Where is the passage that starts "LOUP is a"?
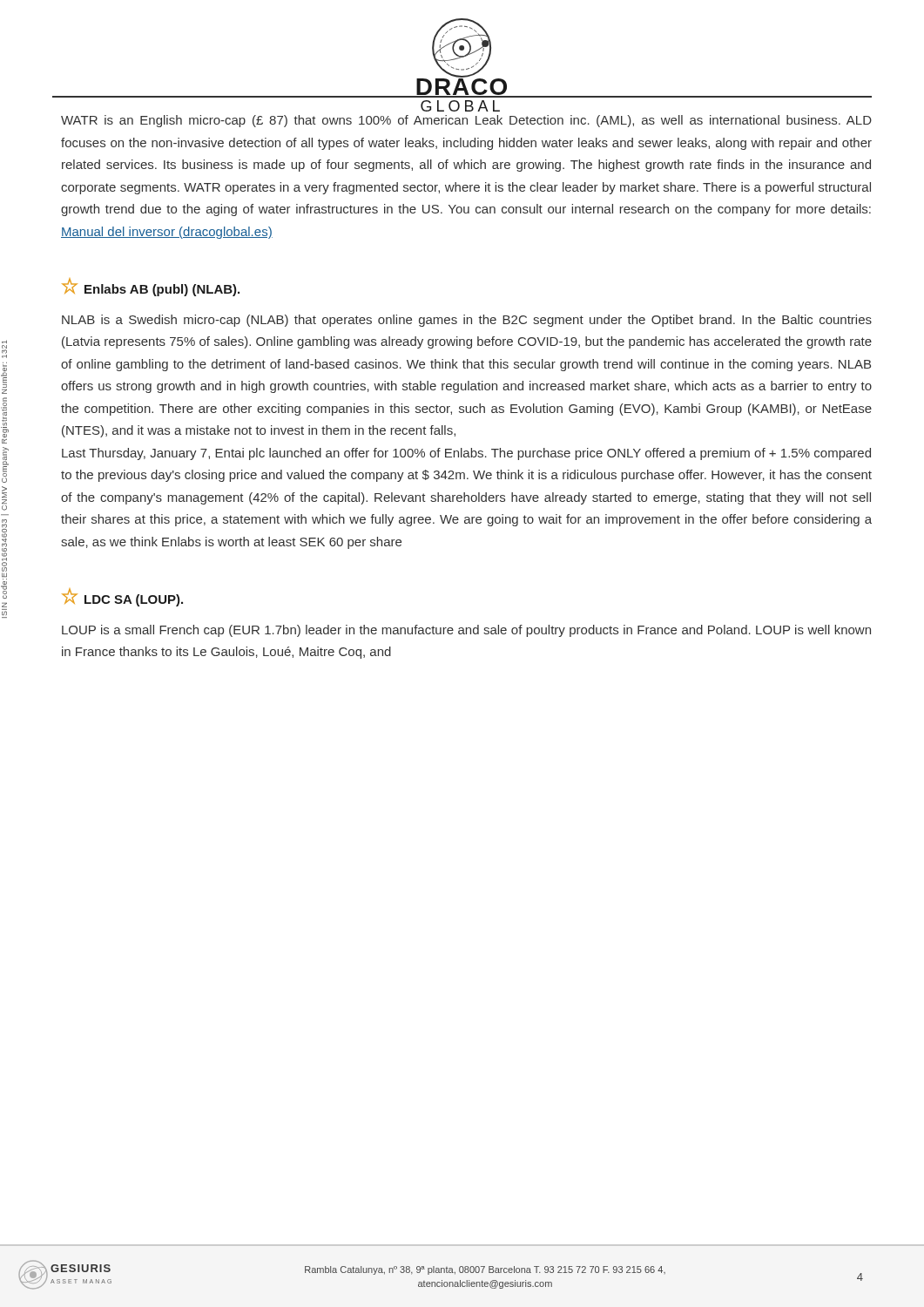924x1307 pixels. [x=466, y=640]
